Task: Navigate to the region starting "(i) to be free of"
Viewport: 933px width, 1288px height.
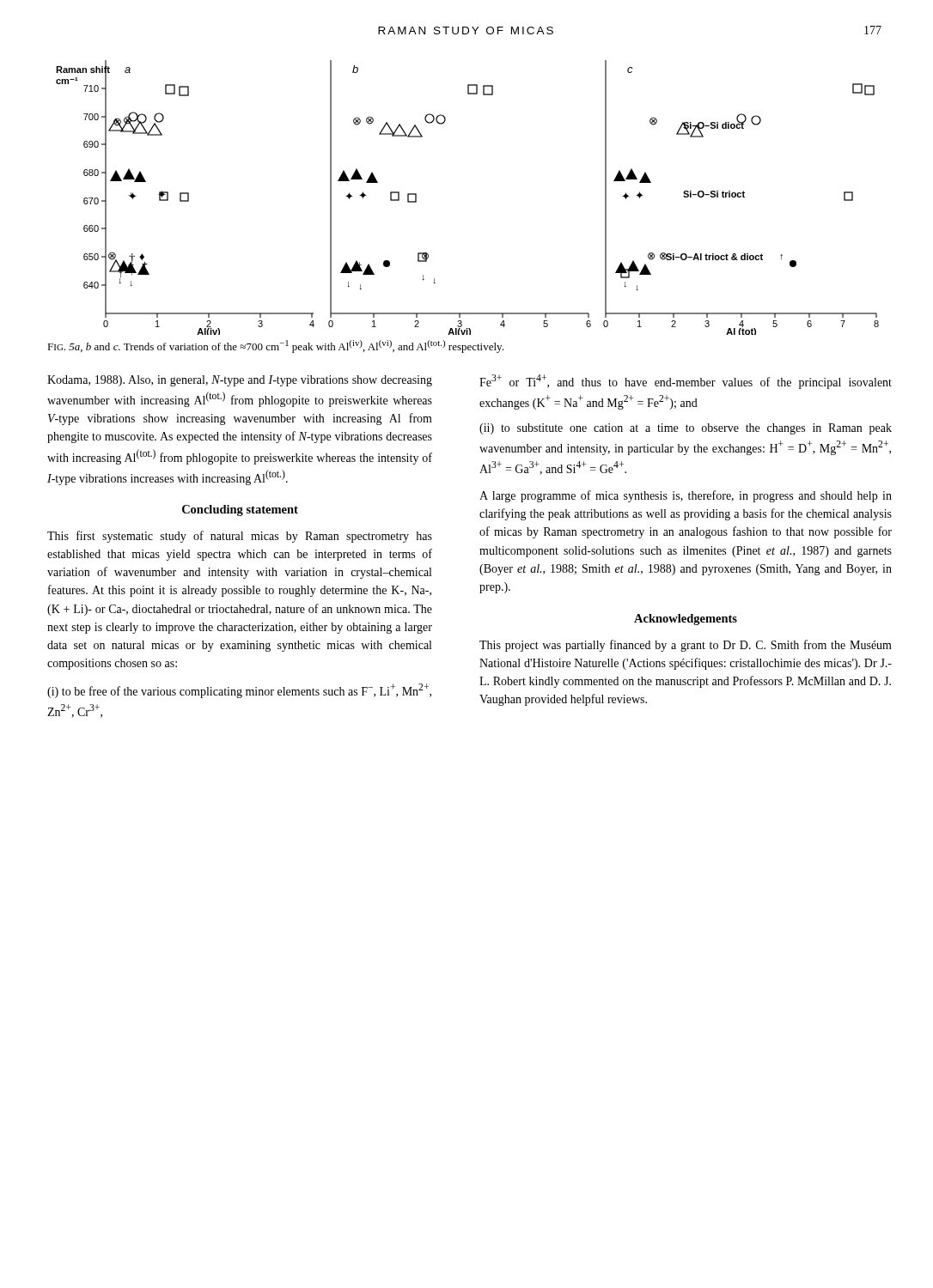Action: (240, 700)
